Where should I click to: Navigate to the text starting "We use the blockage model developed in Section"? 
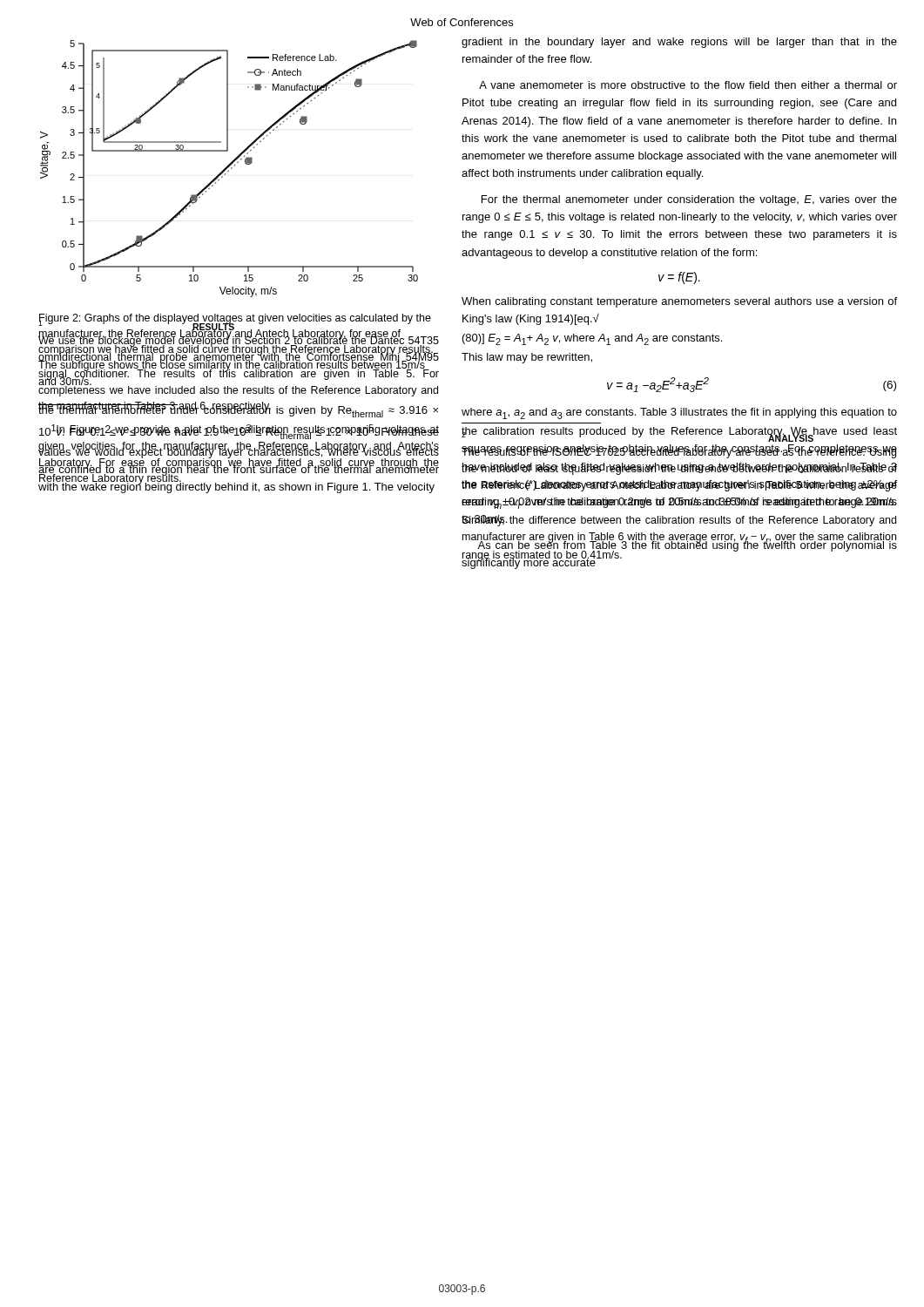coord(239,374)
